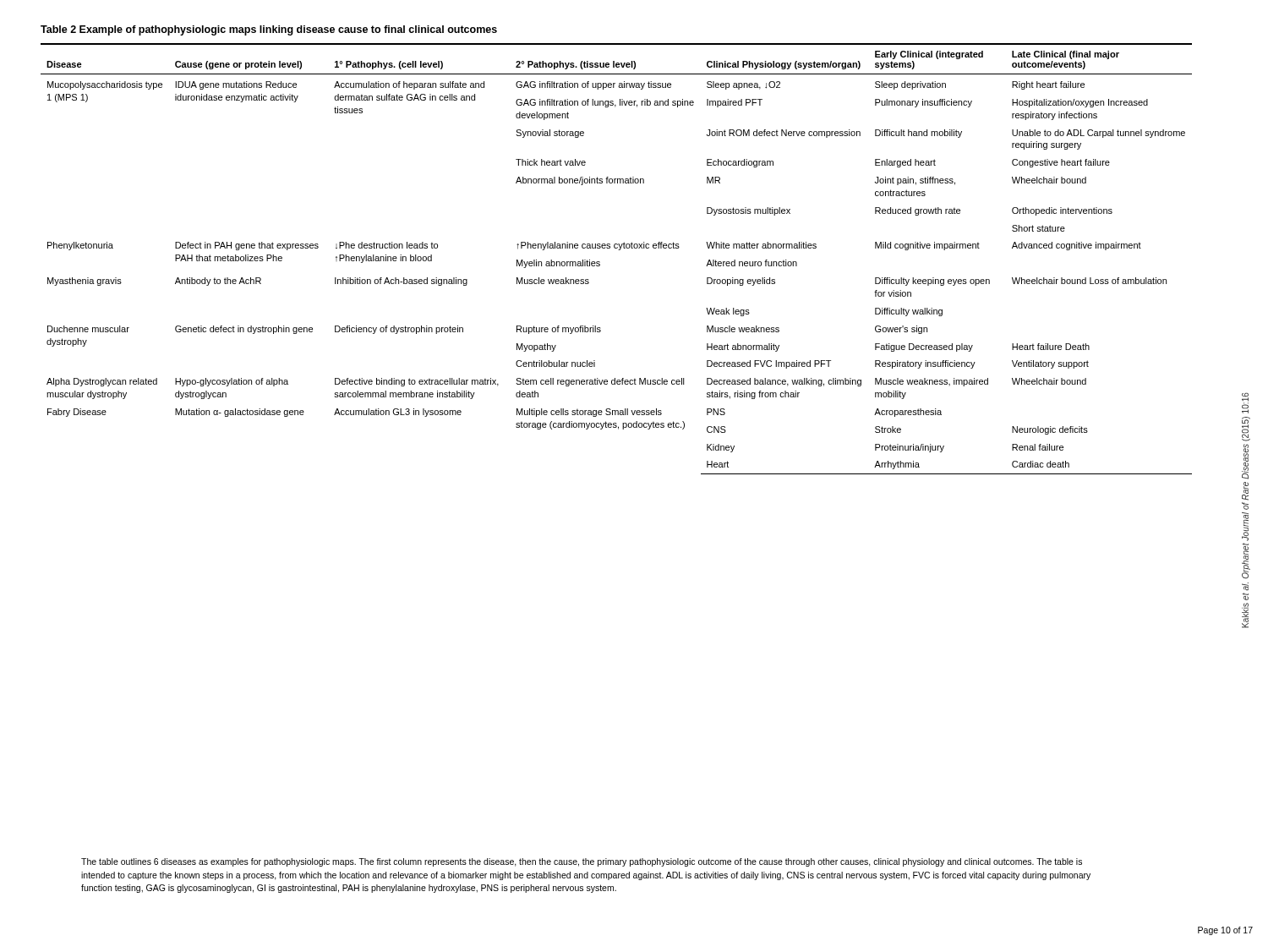Point to the text block starting "The table outlines 6"
Screen dimensions: 952x1268
click(586, 875)
